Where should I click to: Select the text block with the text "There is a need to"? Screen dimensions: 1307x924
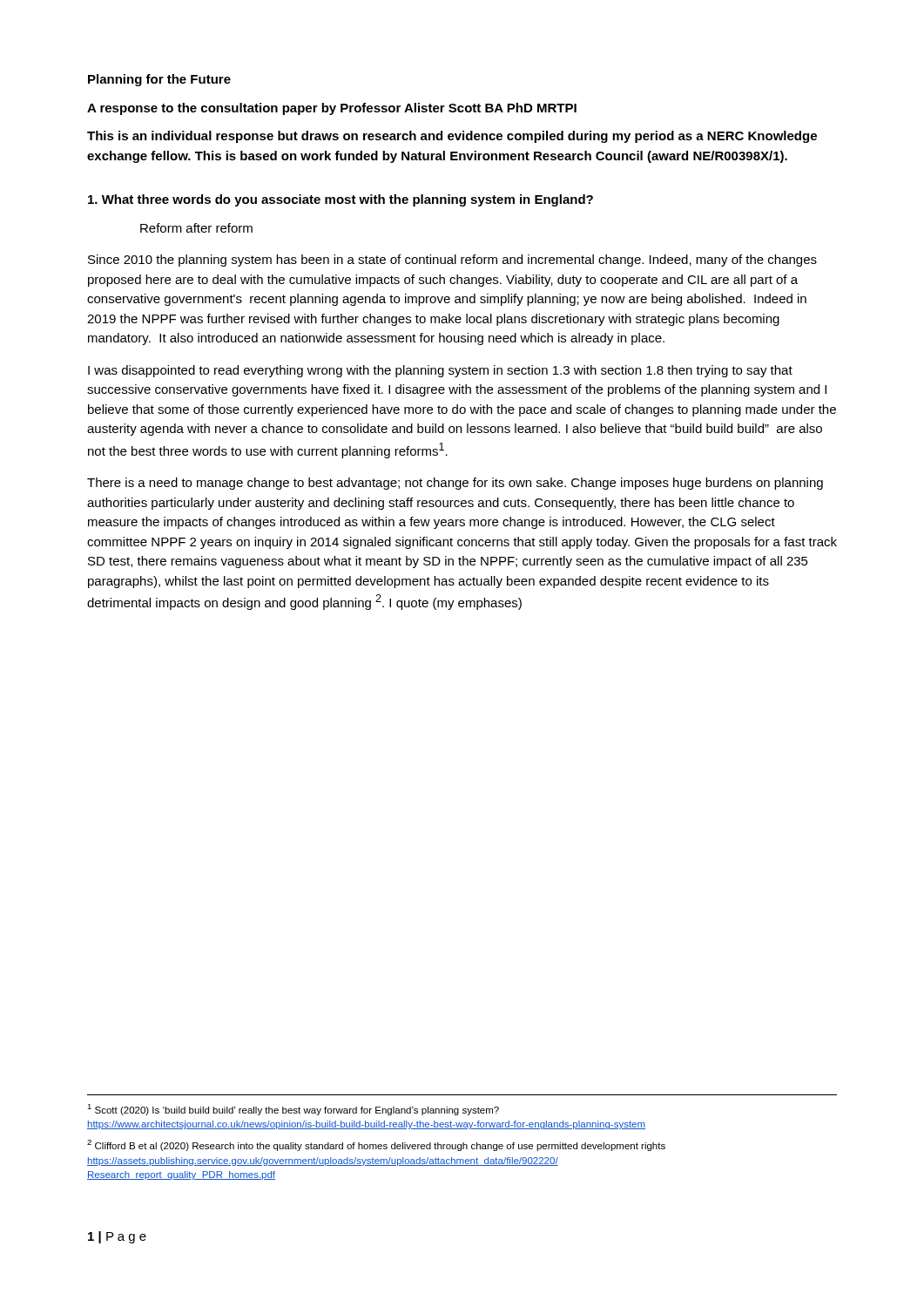462,543
